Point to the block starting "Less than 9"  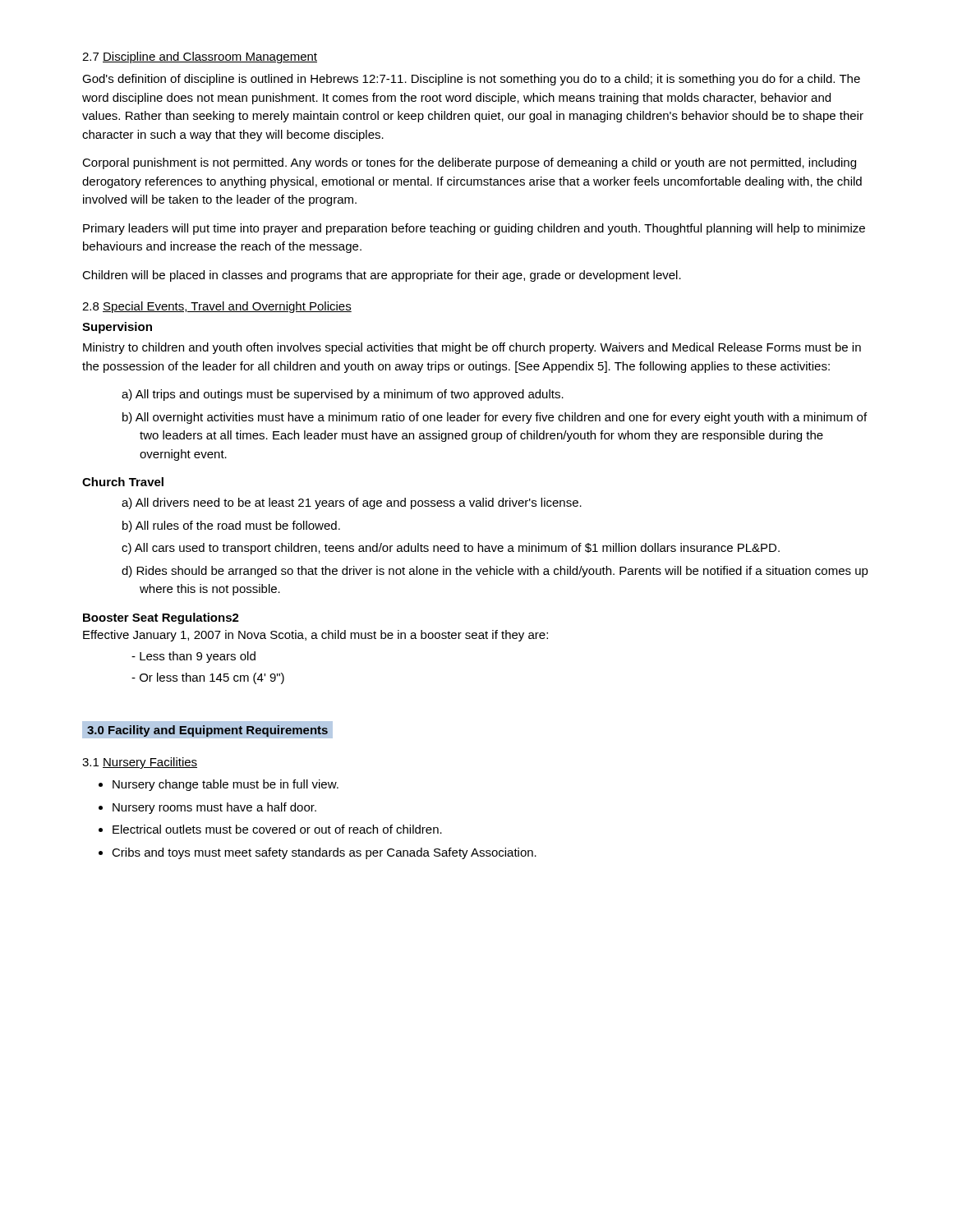point(194,656)
